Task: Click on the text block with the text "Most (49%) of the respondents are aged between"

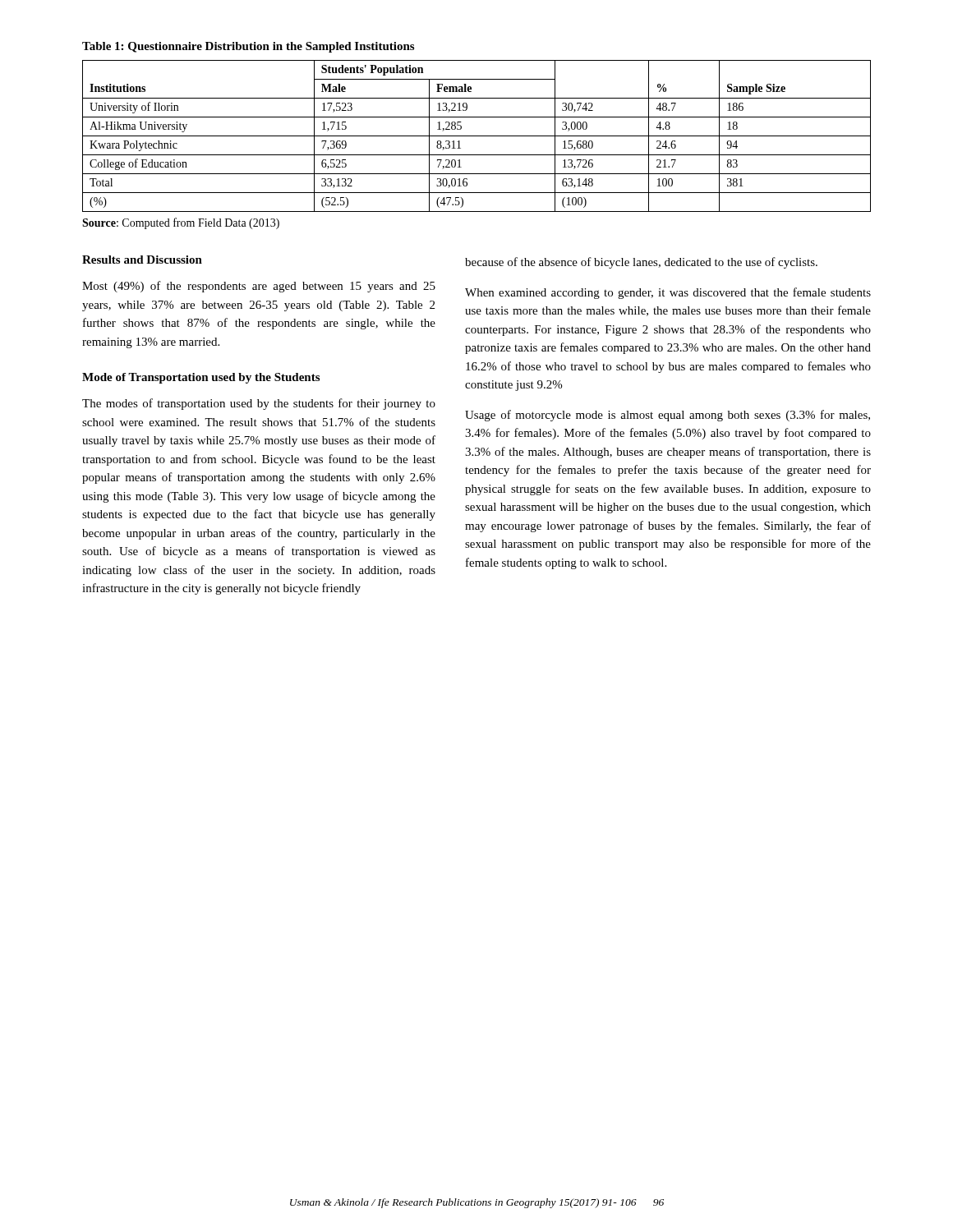Action: pyautogui.click(x=259, y=314)
